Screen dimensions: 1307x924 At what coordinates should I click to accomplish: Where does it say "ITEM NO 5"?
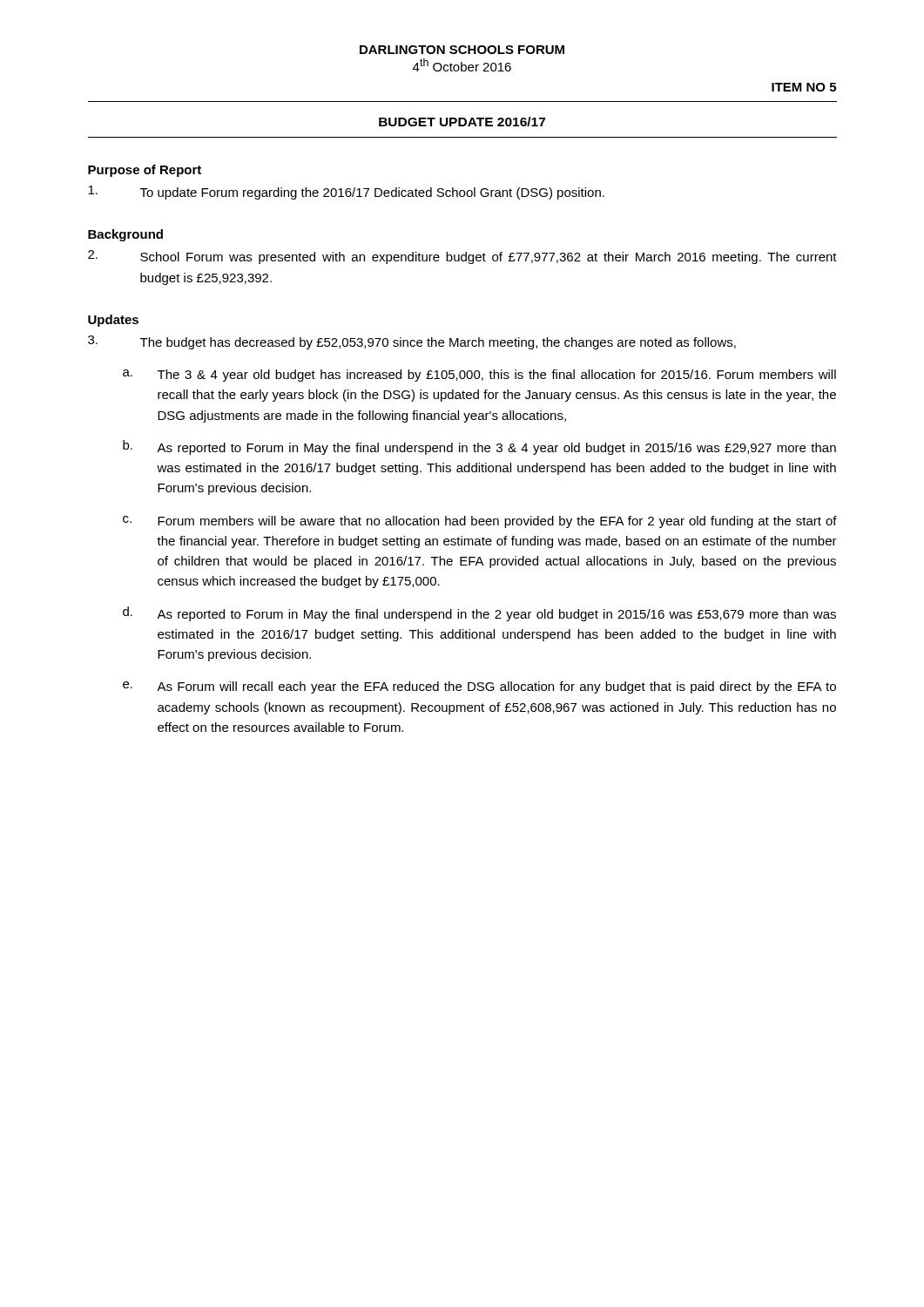coord(804,87)
